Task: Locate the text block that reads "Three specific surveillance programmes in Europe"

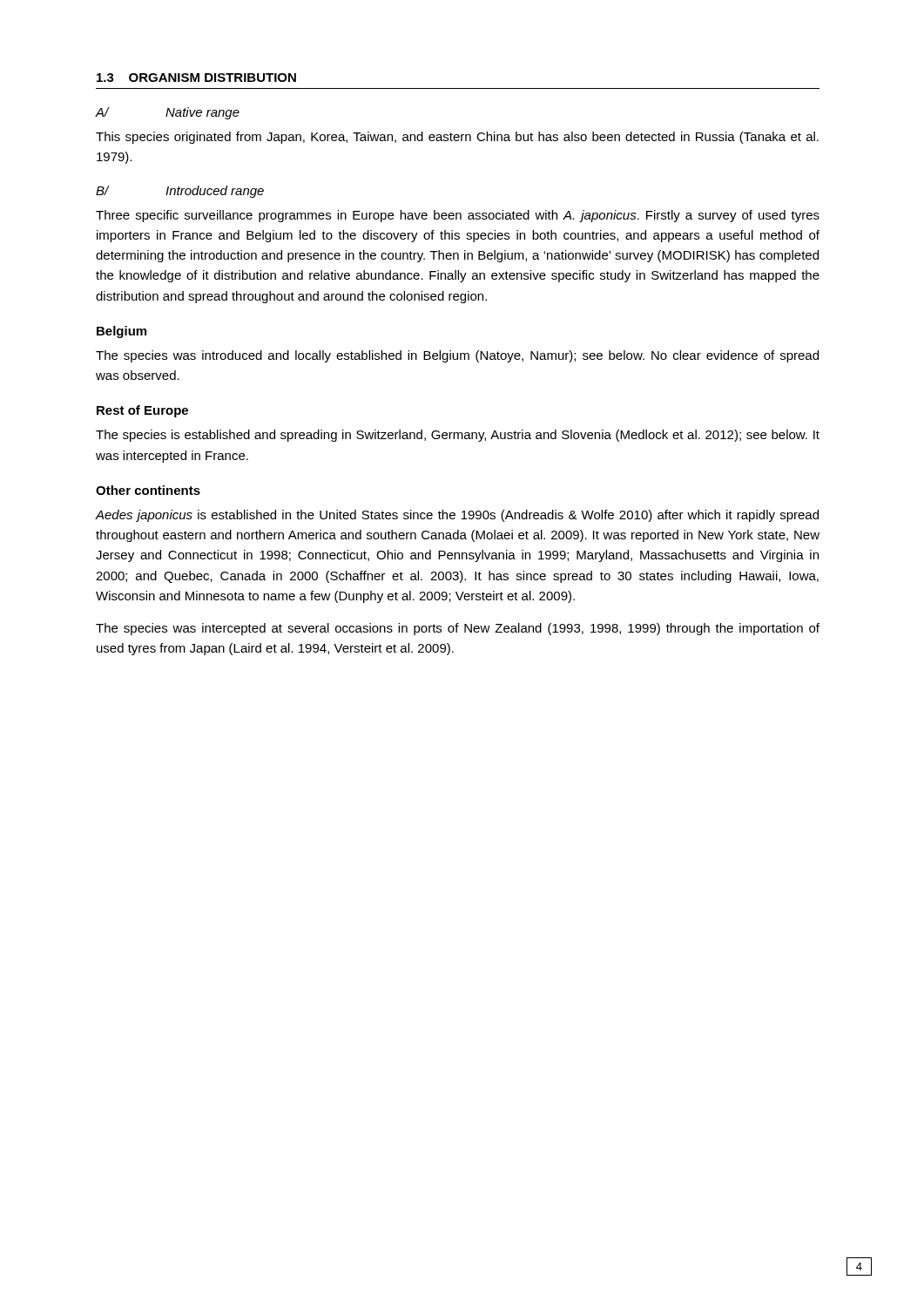Action: 458,255
